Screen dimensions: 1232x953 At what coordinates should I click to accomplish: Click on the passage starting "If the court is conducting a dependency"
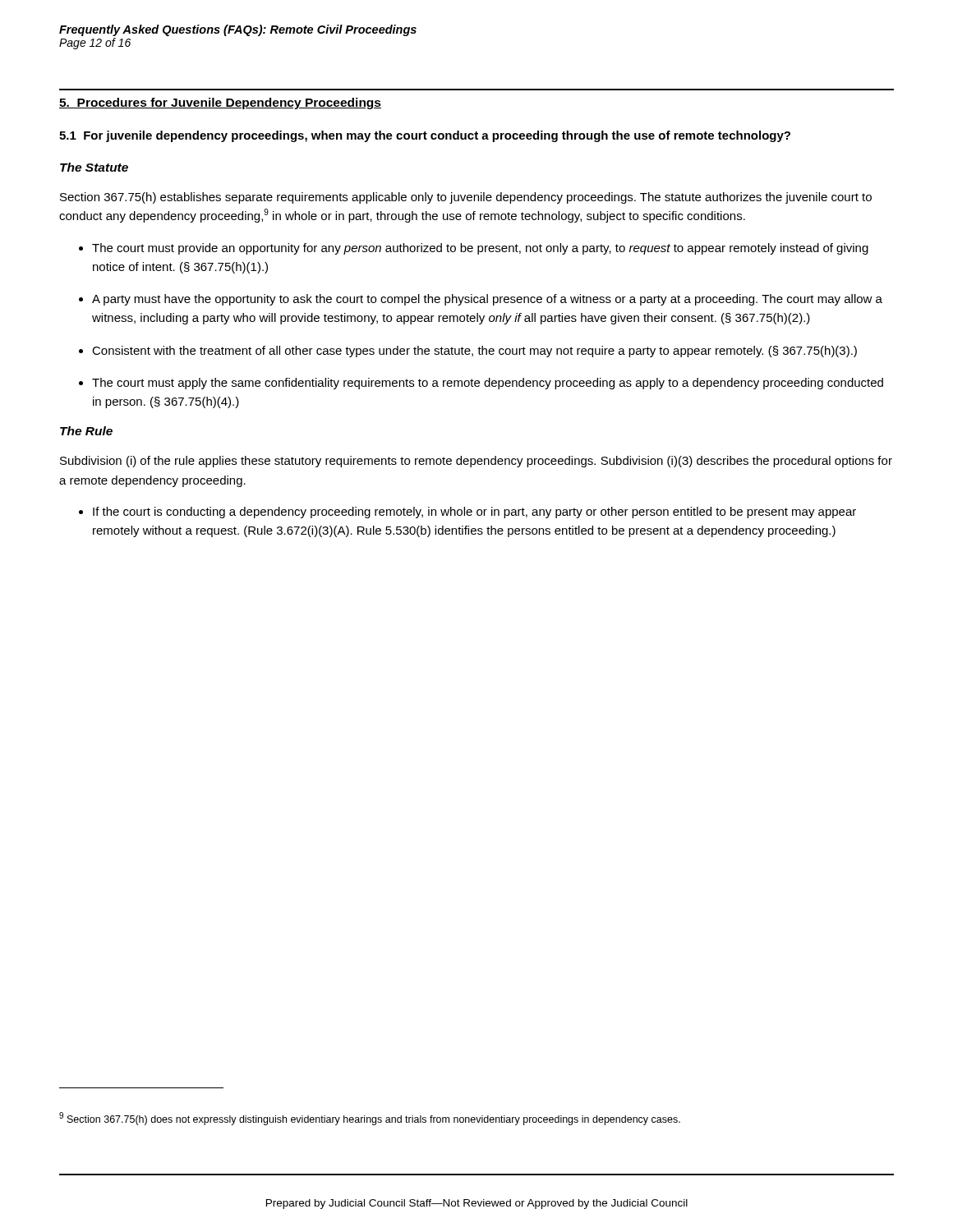pos(474,521)
